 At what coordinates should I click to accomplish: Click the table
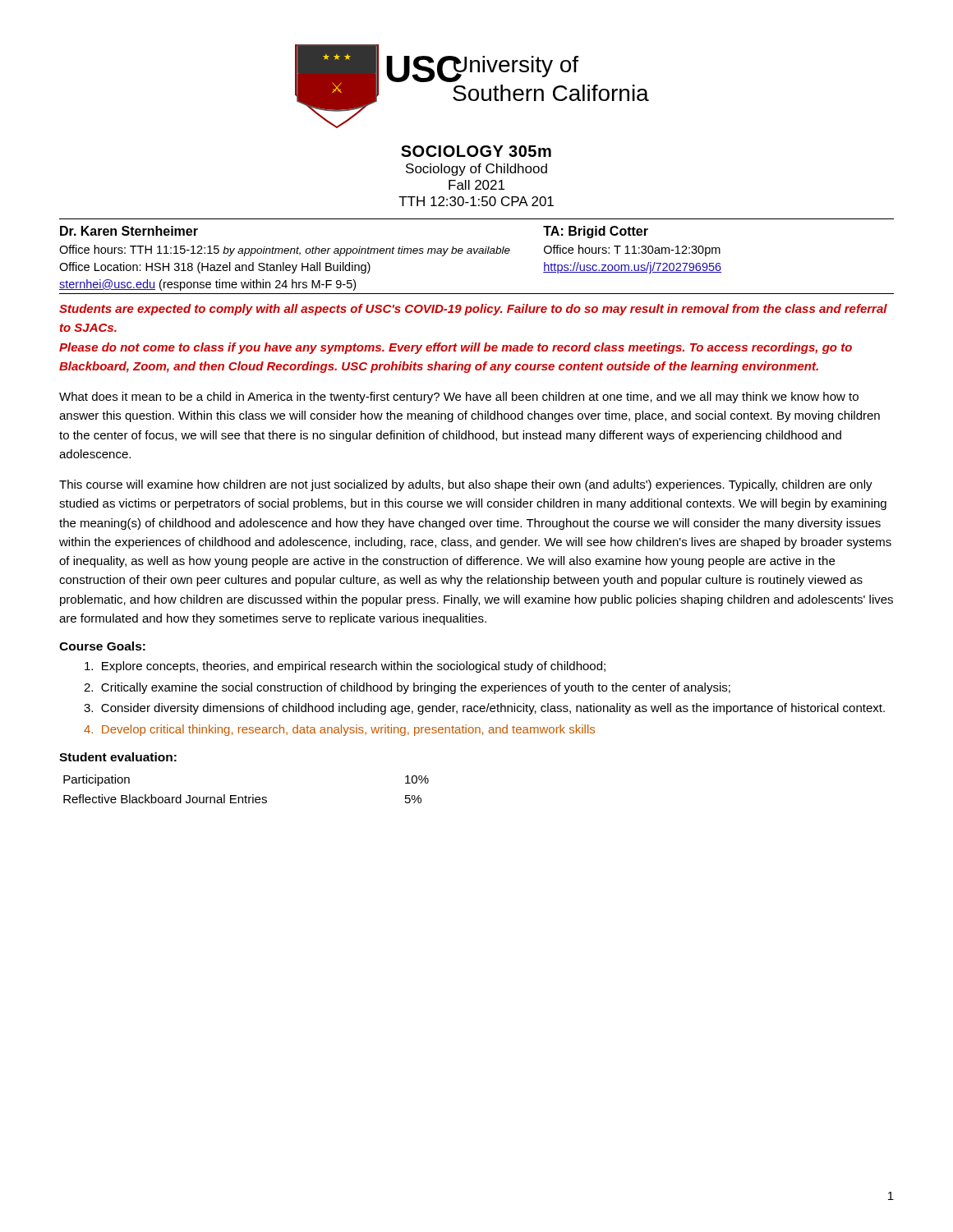click(476, 789)
